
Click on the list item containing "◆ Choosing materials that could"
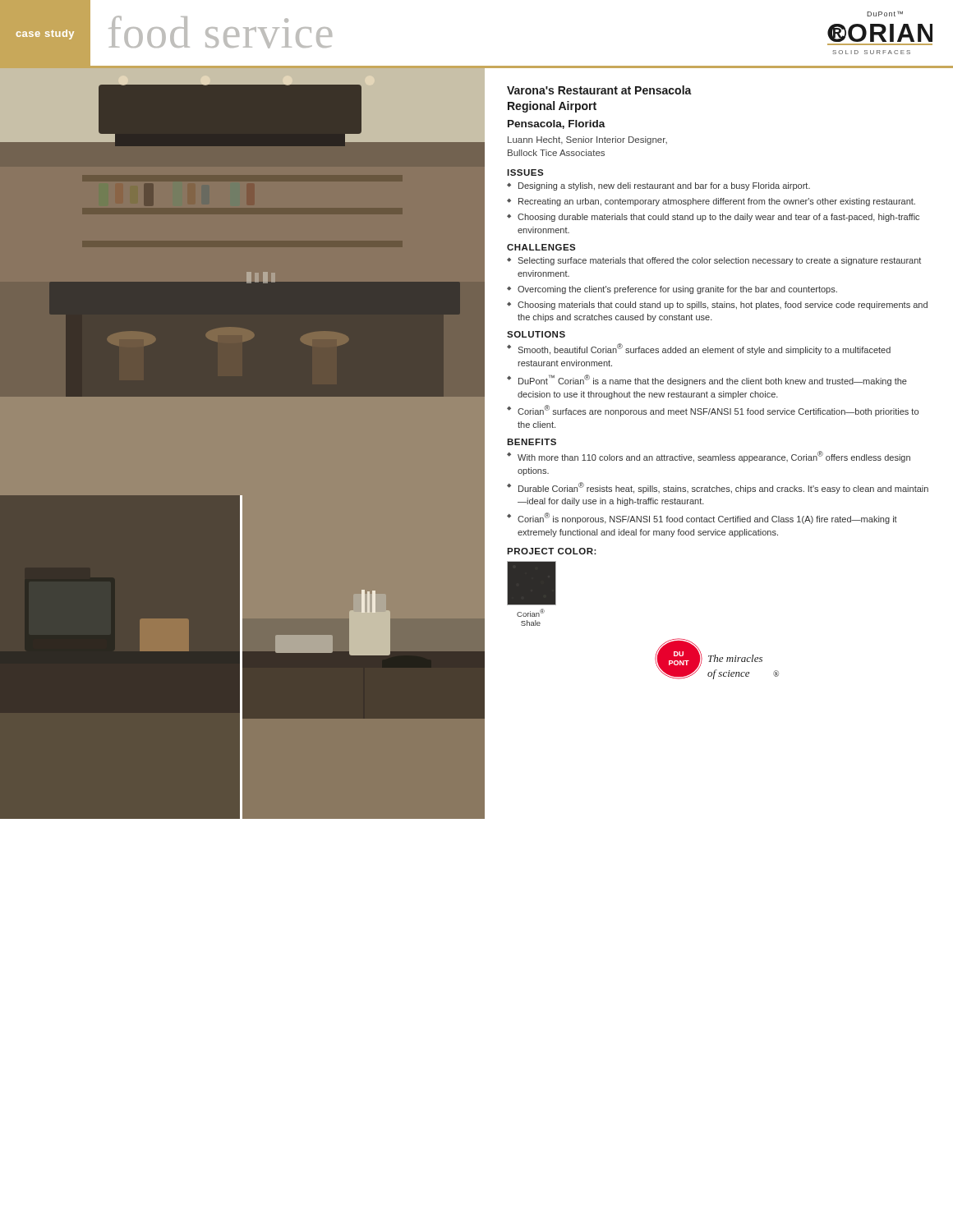tap(717, 311)
